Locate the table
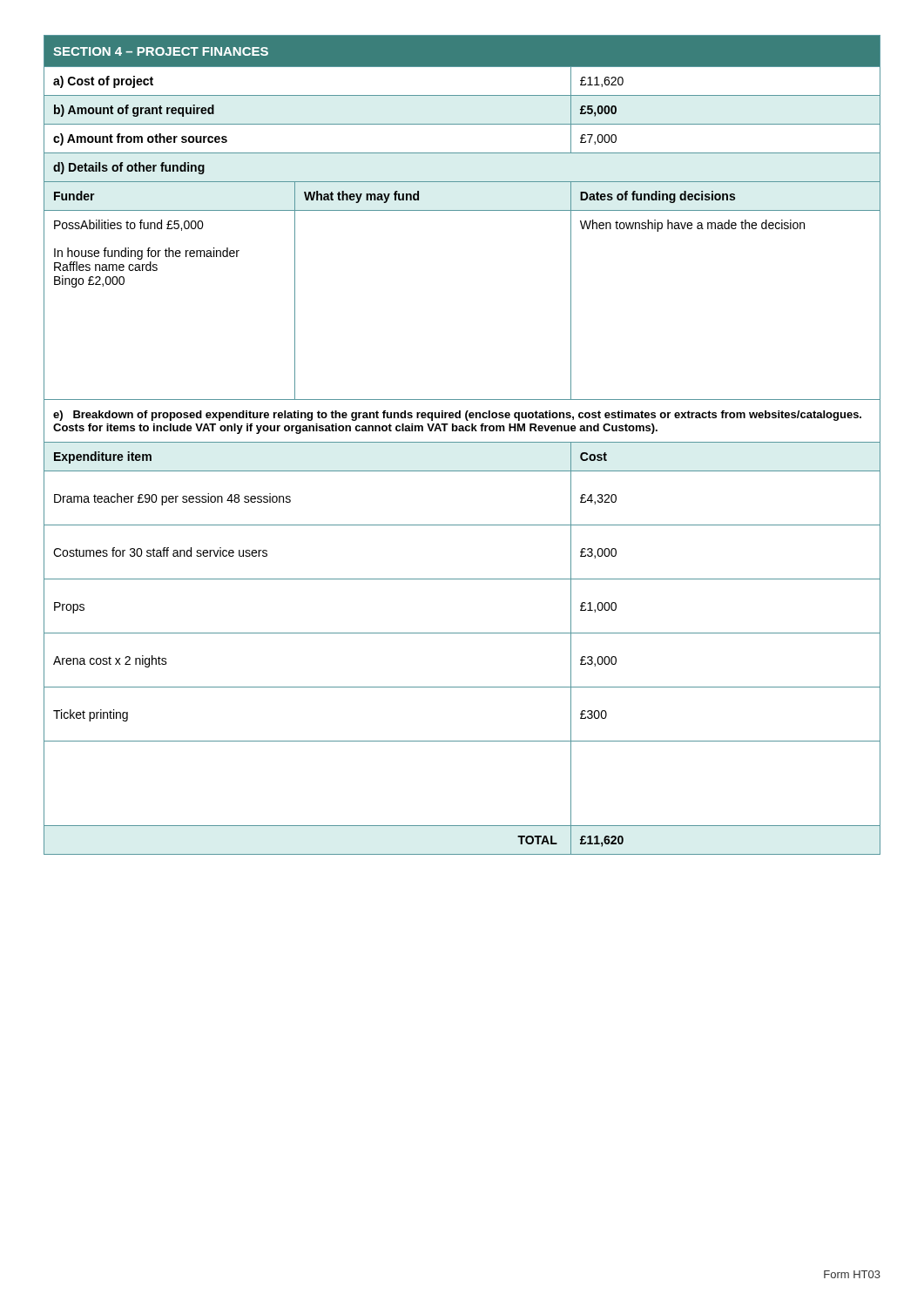 (x=462, y=445)
